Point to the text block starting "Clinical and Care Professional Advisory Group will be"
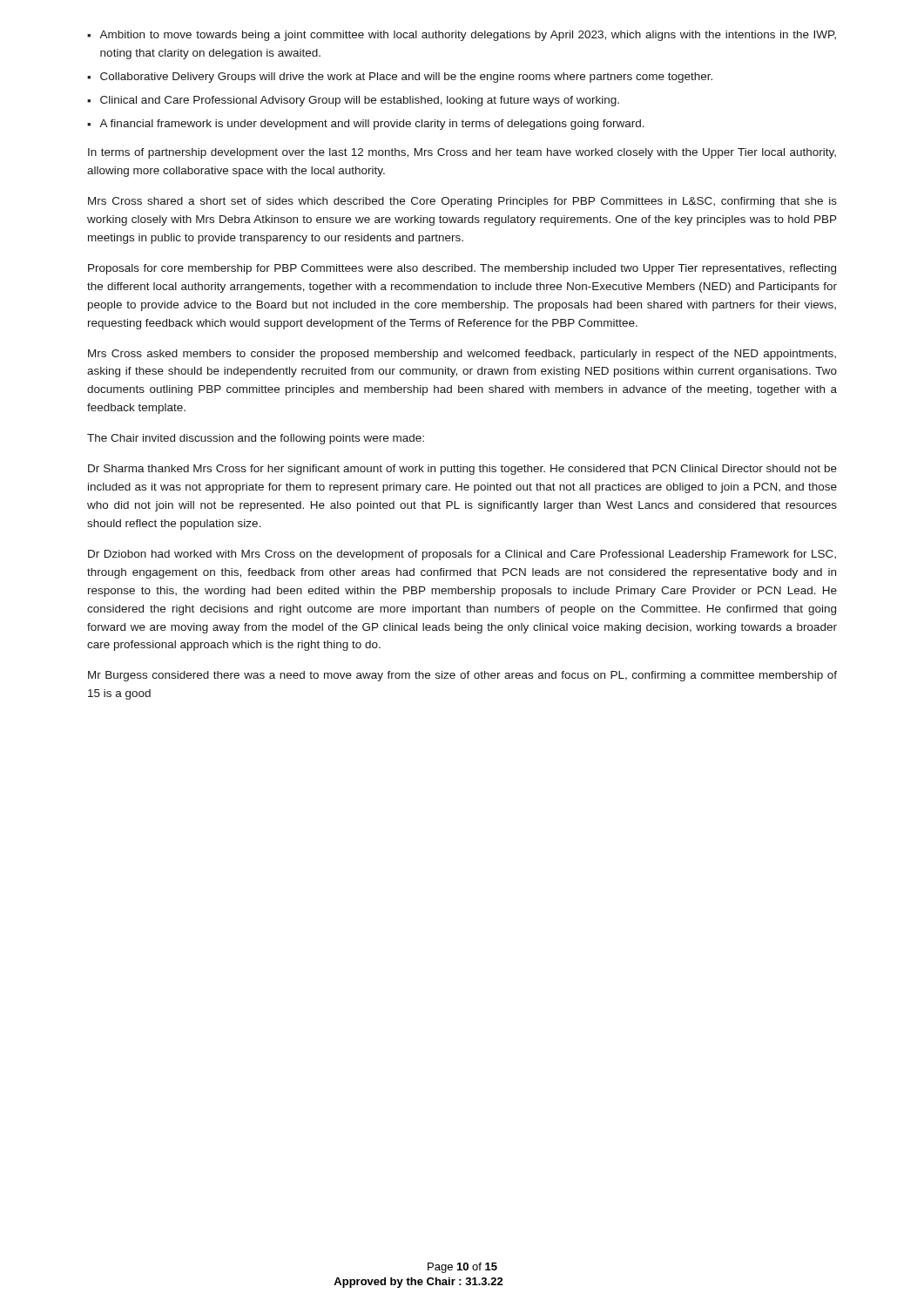This screenshot has width=924, height=1307. [x=468, y=101]
